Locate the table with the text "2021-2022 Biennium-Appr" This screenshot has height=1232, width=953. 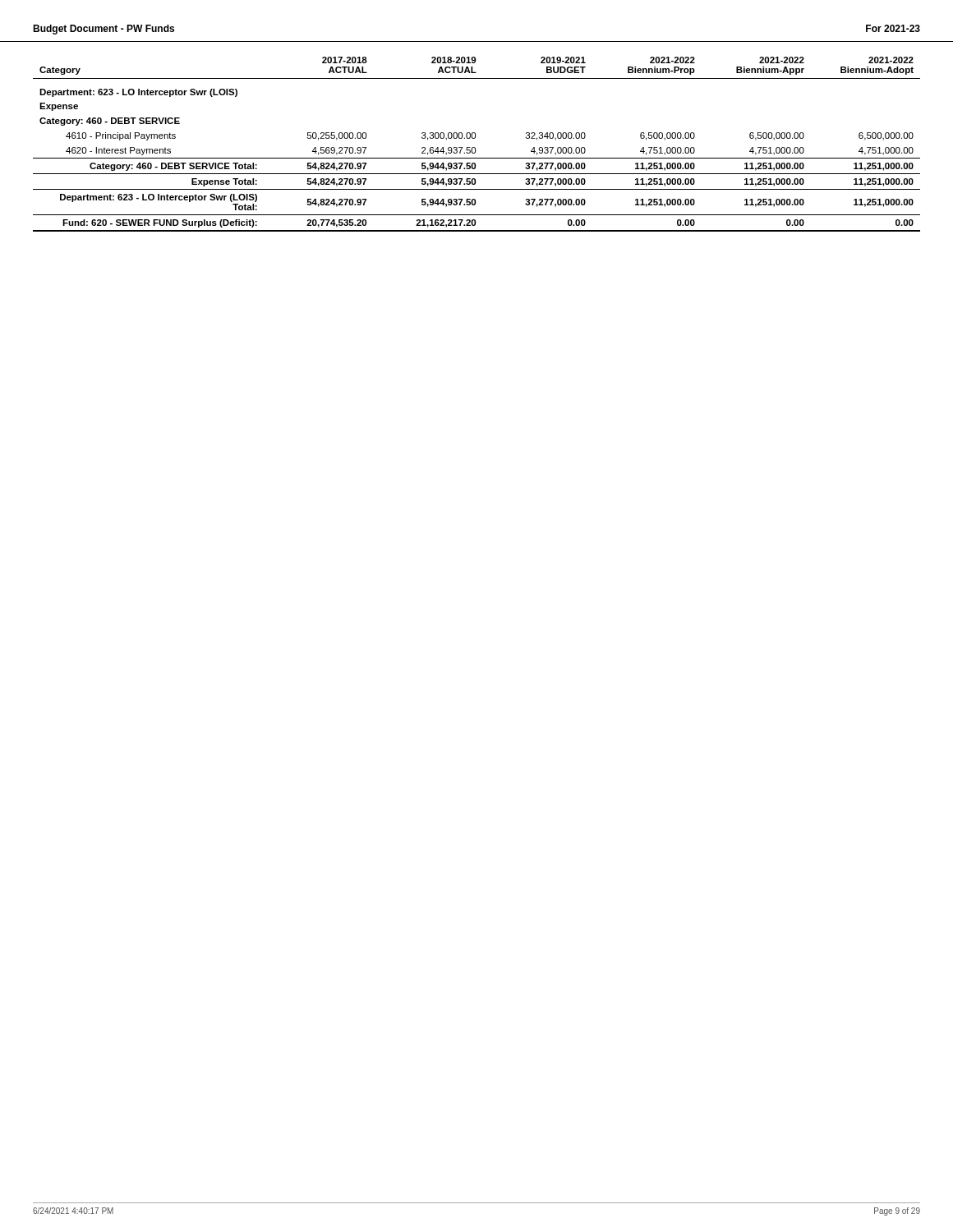(476, 141)
